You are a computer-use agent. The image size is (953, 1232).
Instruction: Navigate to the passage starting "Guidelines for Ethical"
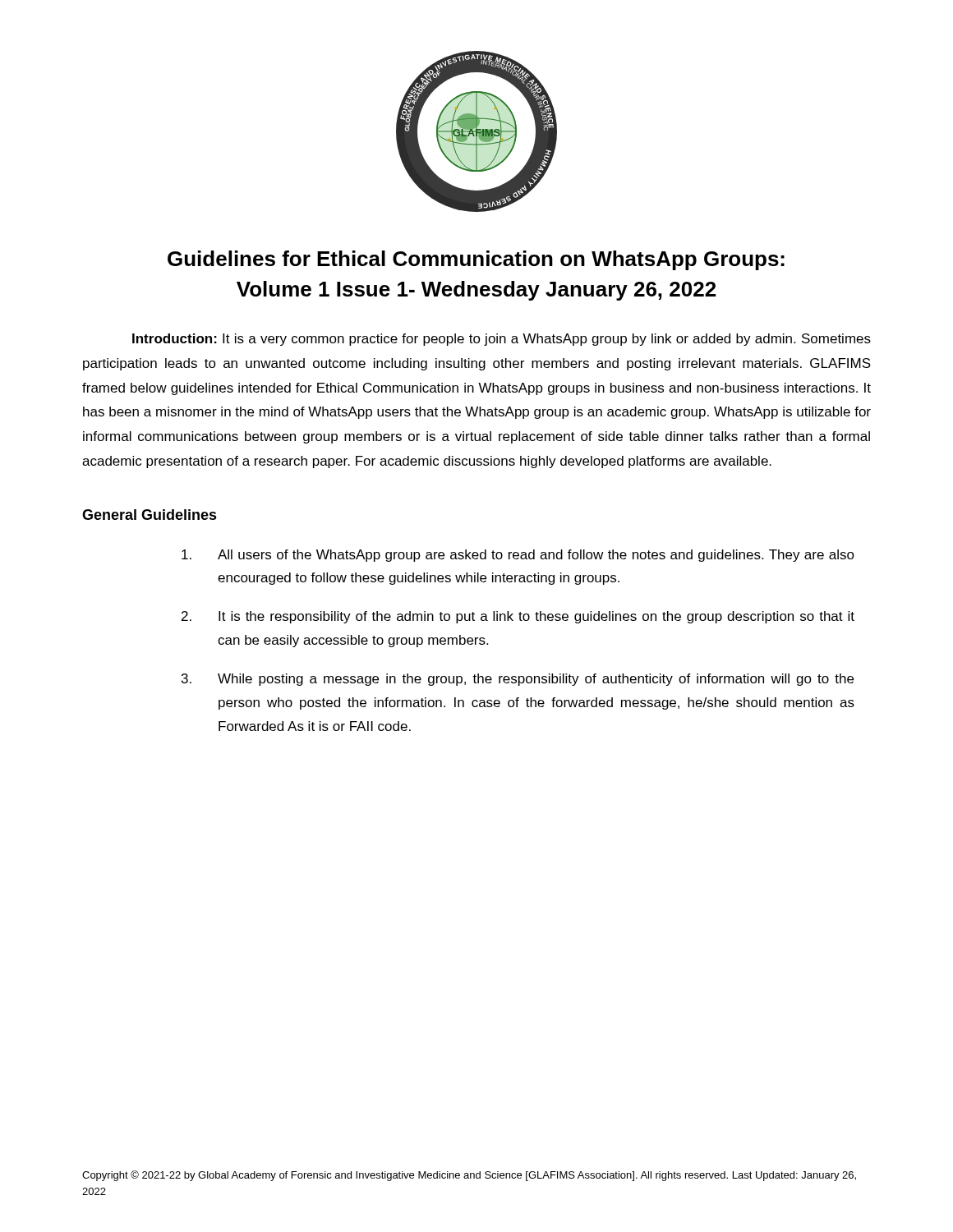click(476, 274)
